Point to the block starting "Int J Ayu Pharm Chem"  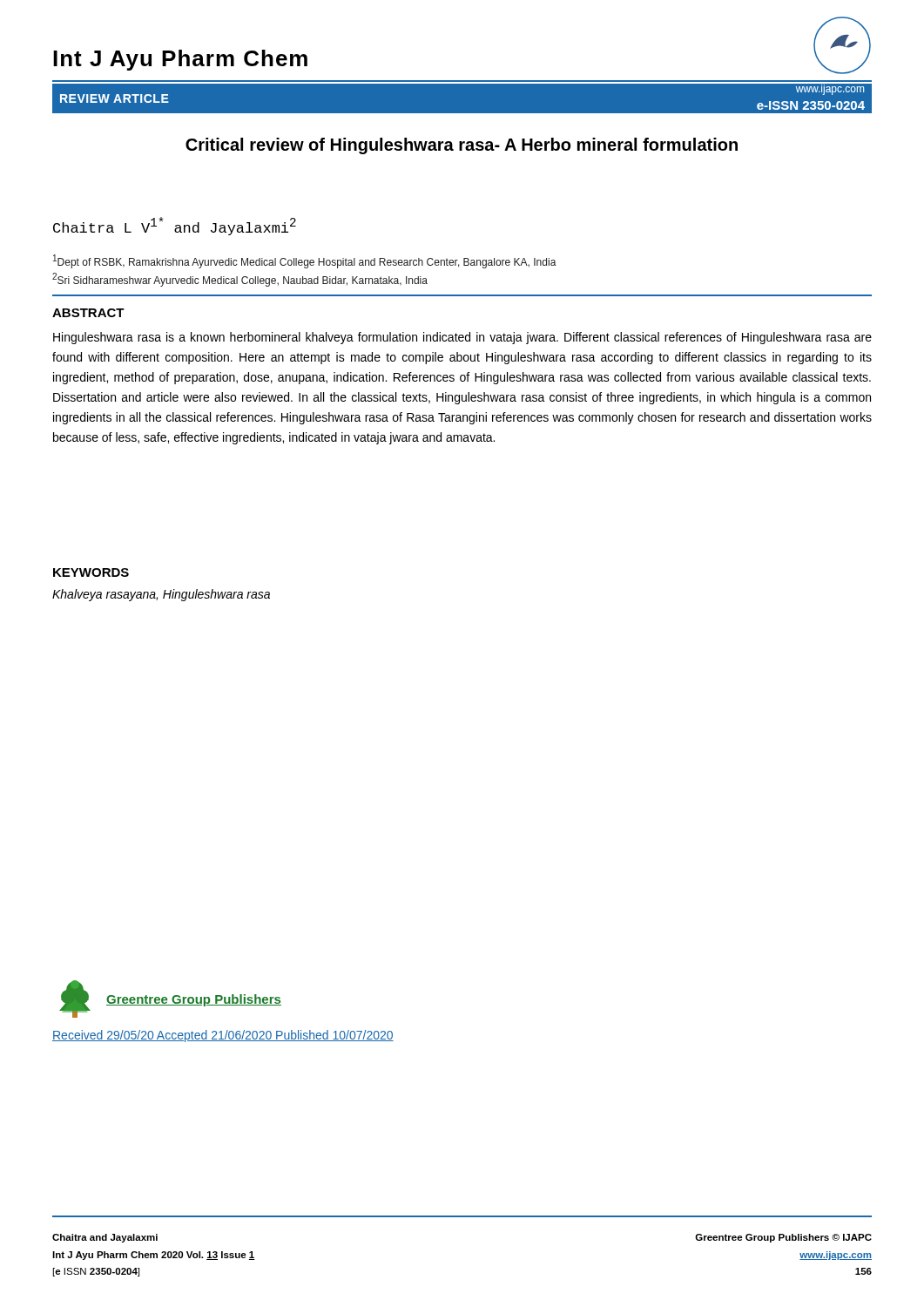[x=181, y=58]
